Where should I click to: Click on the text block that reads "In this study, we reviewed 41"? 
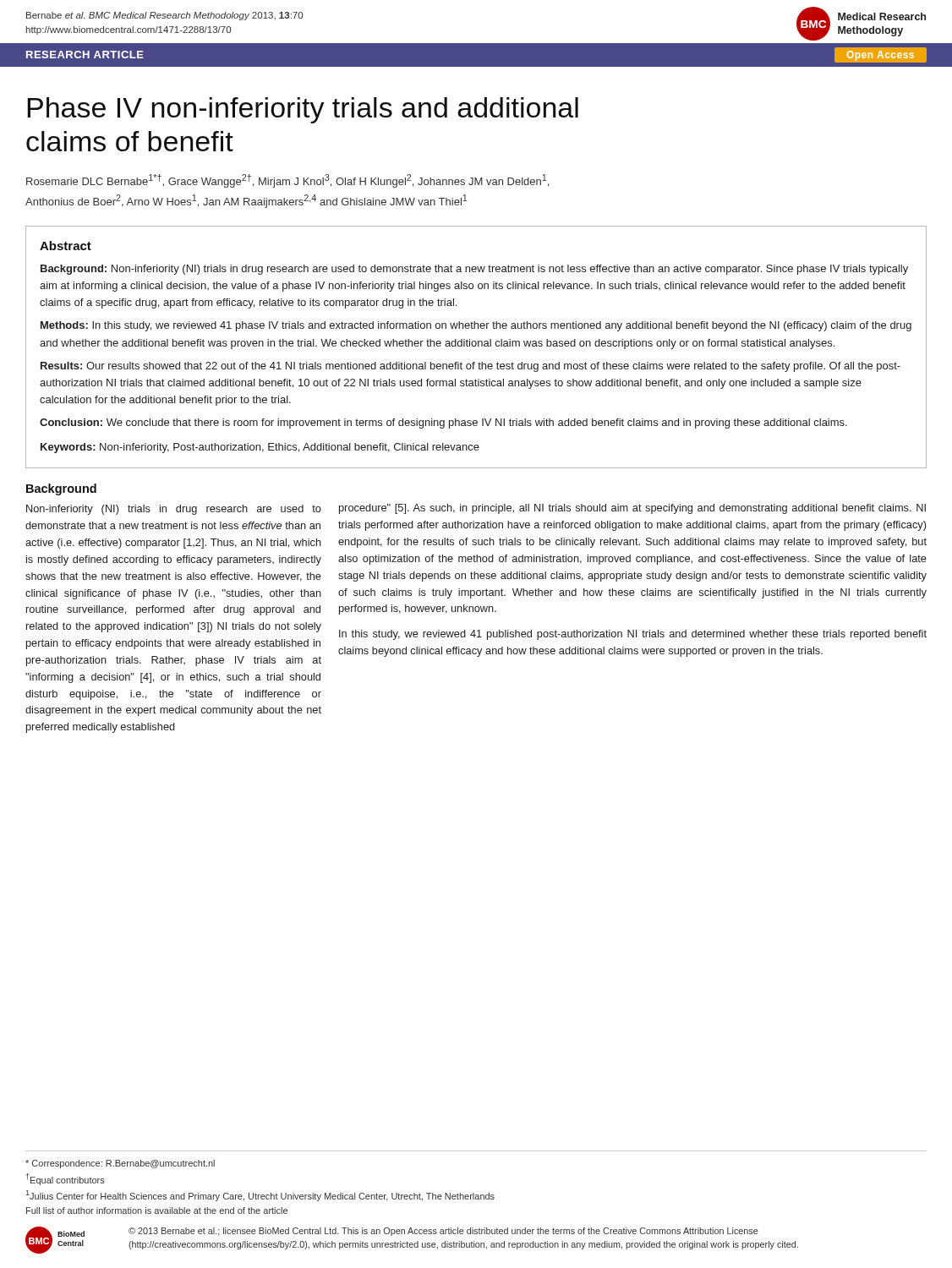[x=632, y=642]
